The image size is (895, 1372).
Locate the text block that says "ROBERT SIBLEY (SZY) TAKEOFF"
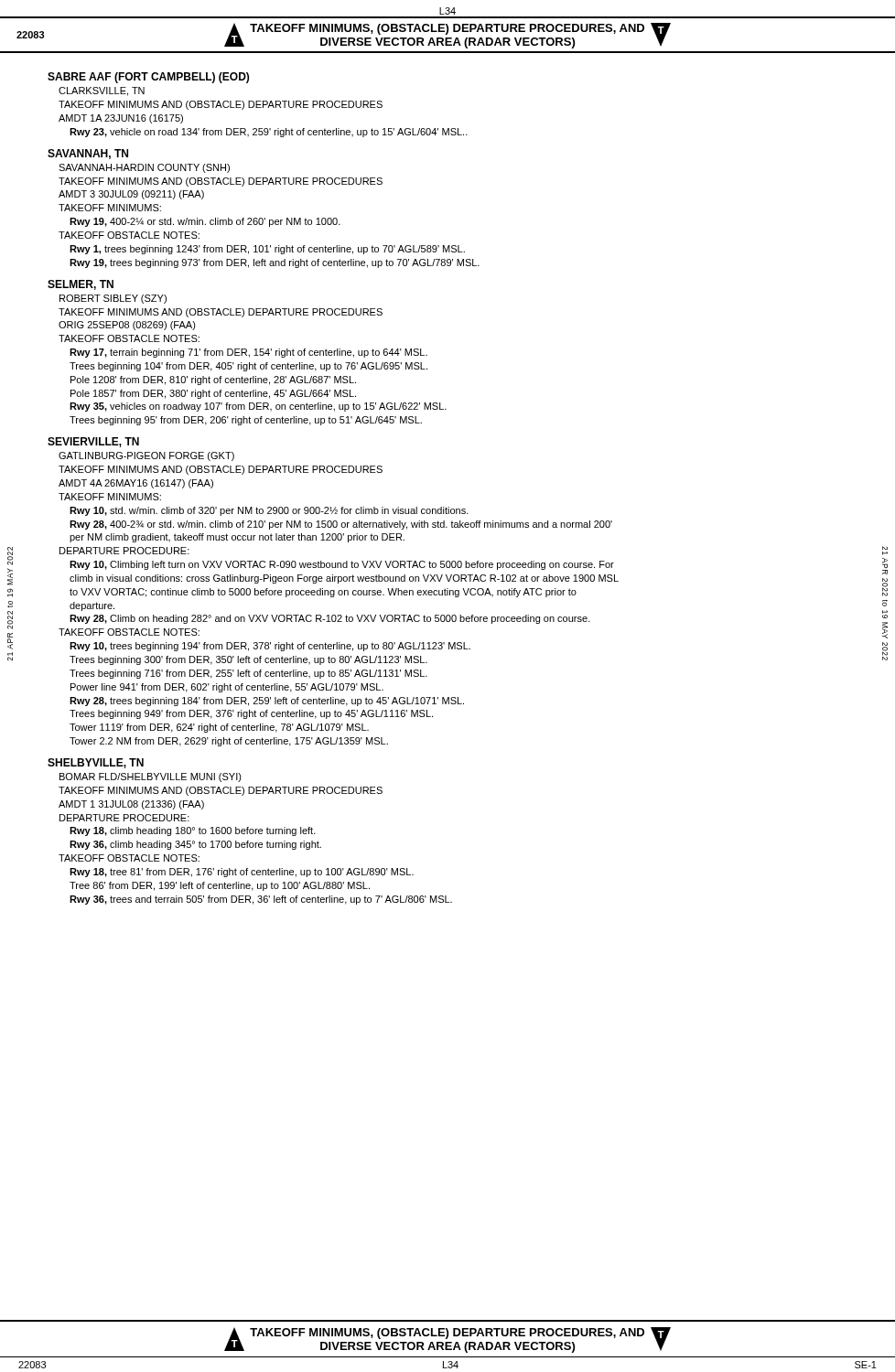click(113, 299)
